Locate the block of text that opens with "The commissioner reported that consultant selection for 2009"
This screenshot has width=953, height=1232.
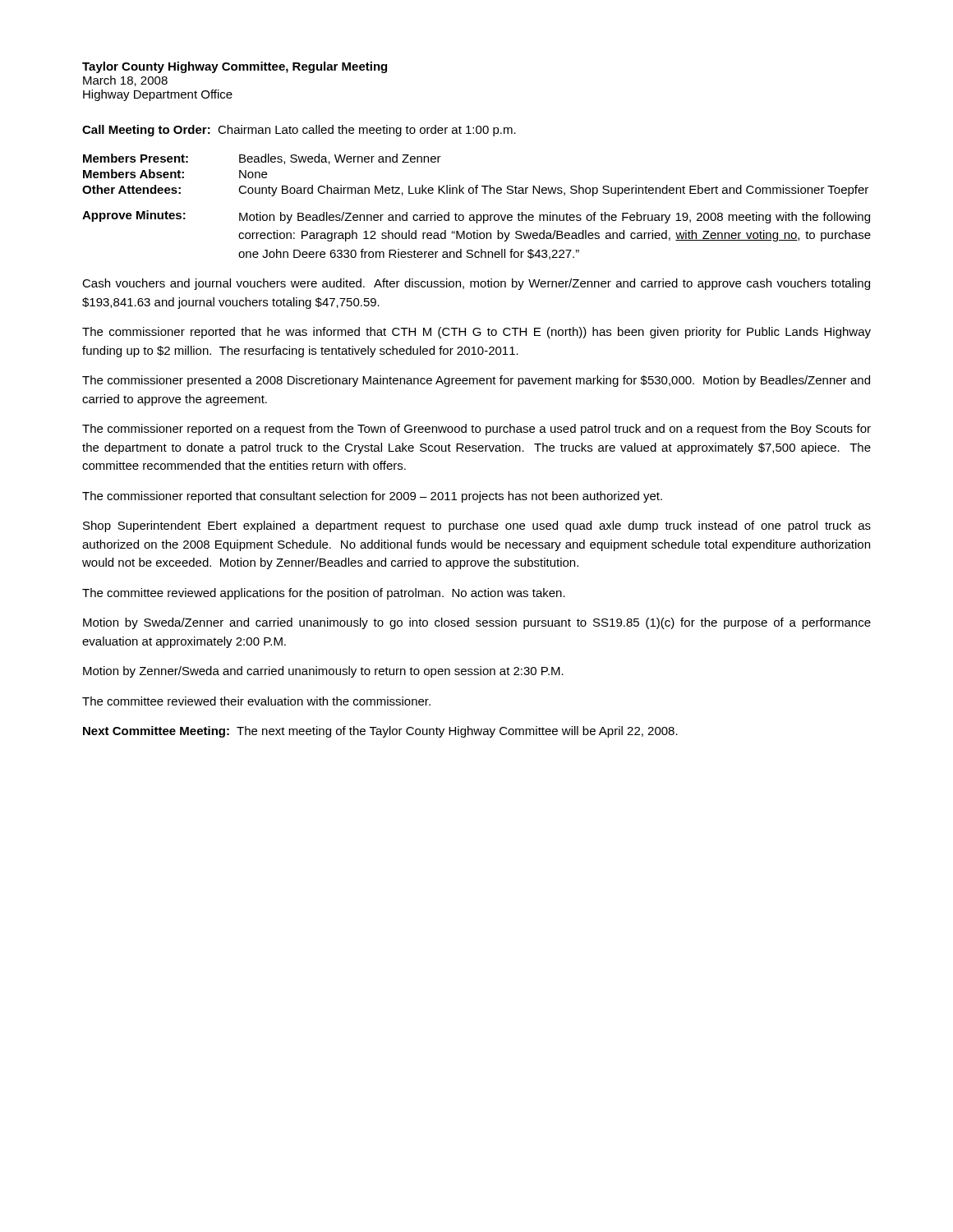[x=476, y=496]
